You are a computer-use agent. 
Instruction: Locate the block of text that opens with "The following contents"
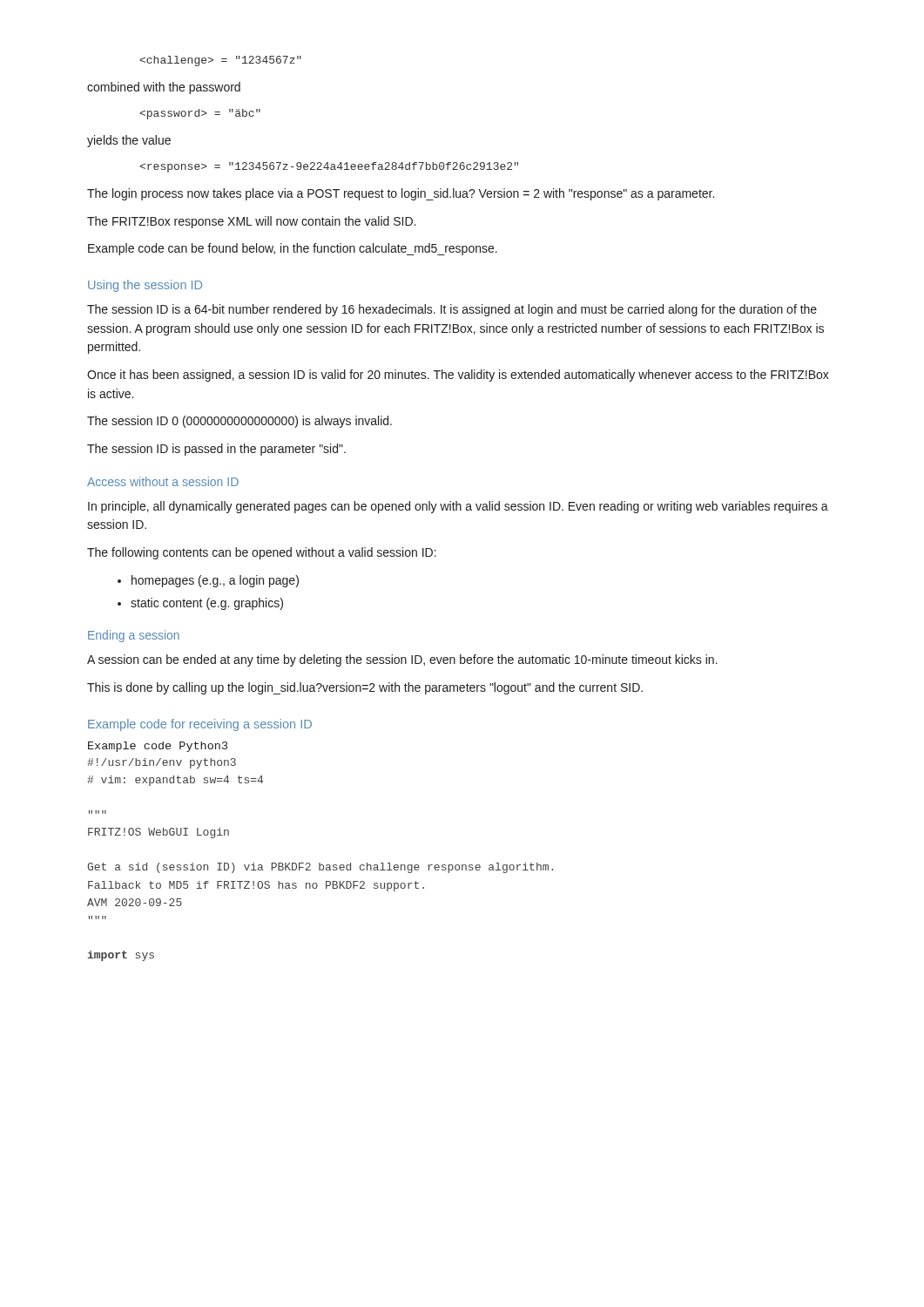[x=262, y=553]
